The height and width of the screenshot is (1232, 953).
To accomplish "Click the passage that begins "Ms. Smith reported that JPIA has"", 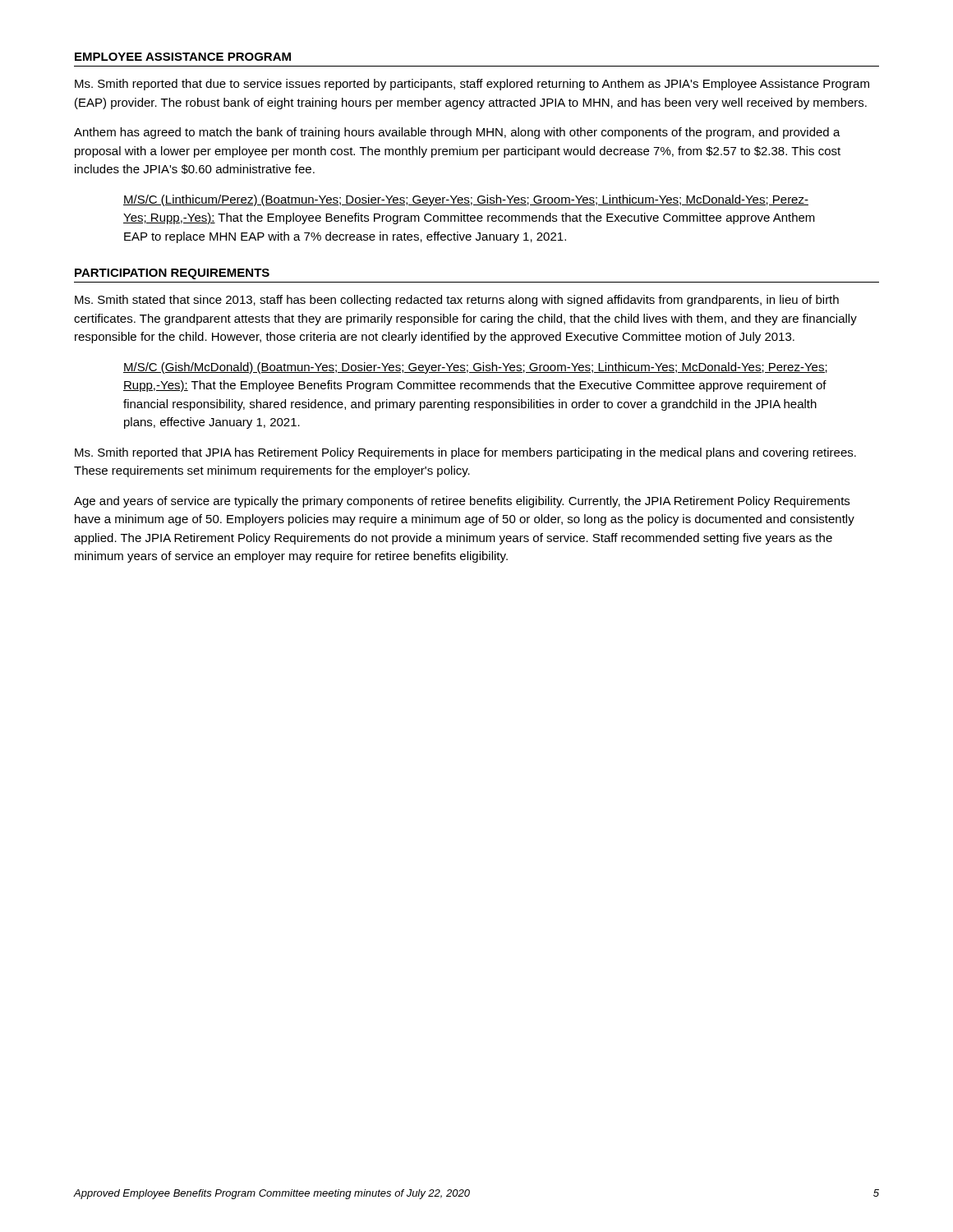I will 465,461.
